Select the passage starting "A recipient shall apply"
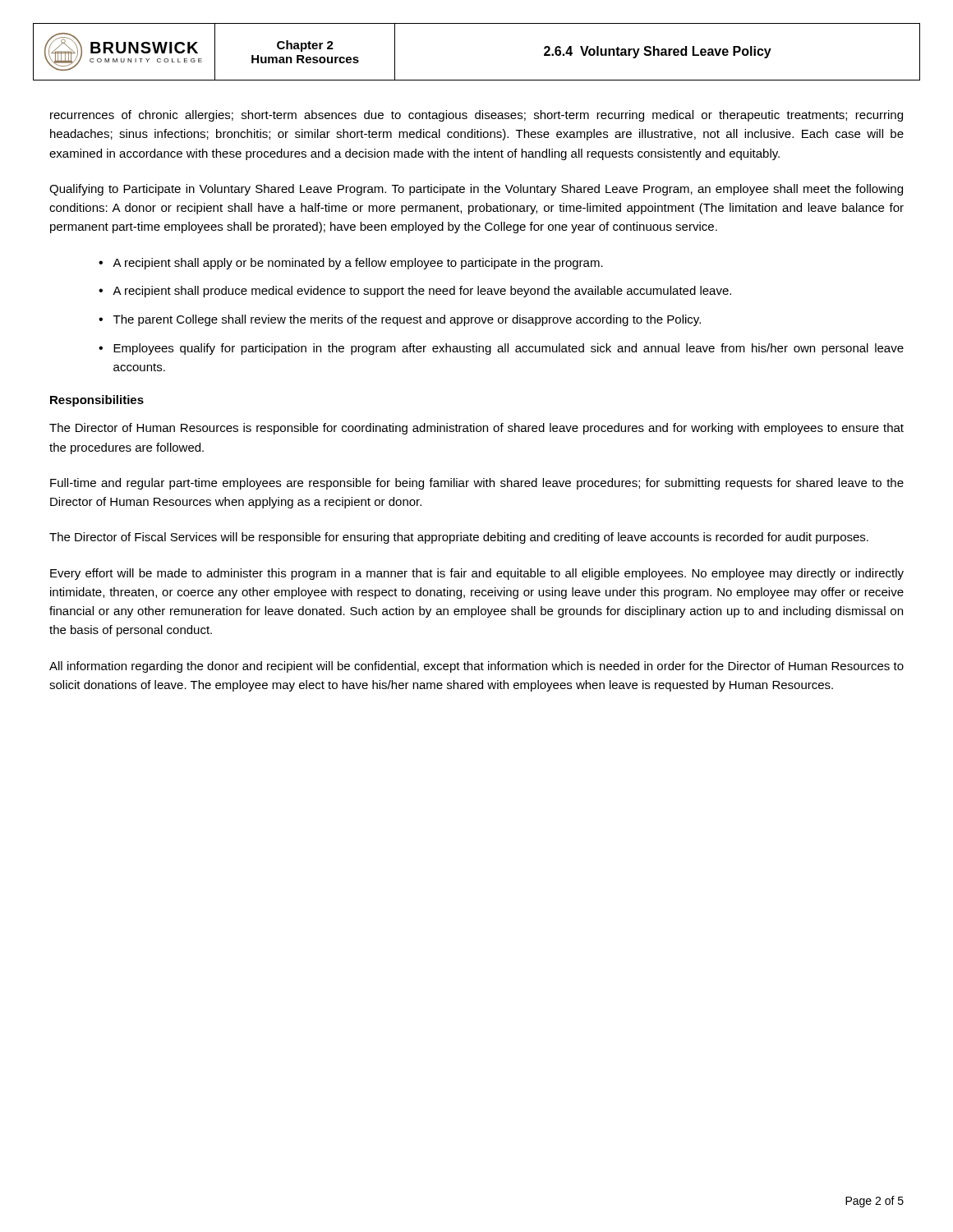The image size is (953, 1232). 358,262
